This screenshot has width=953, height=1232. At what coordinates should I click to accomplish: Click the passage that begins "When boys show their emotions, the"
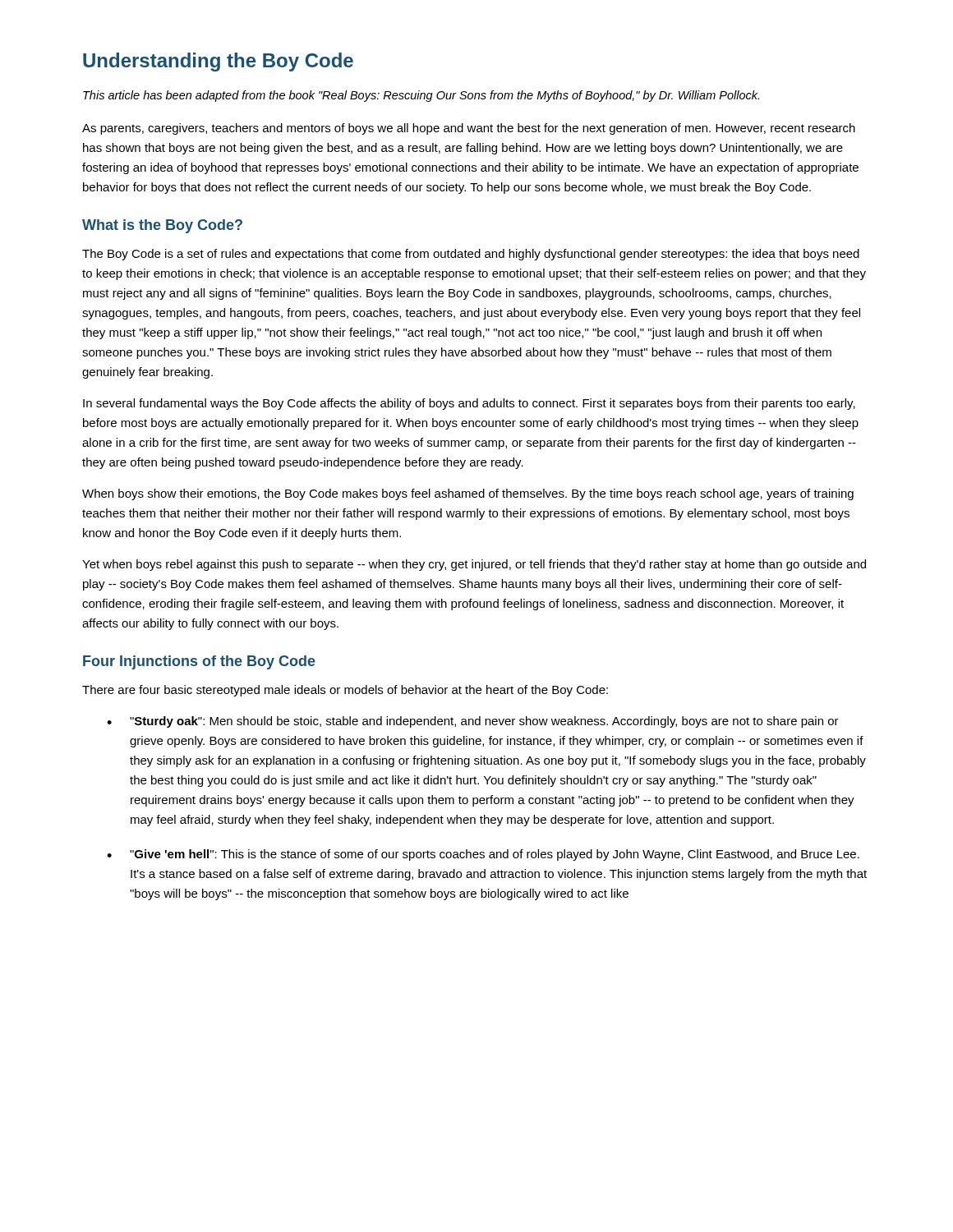(468, 513)
